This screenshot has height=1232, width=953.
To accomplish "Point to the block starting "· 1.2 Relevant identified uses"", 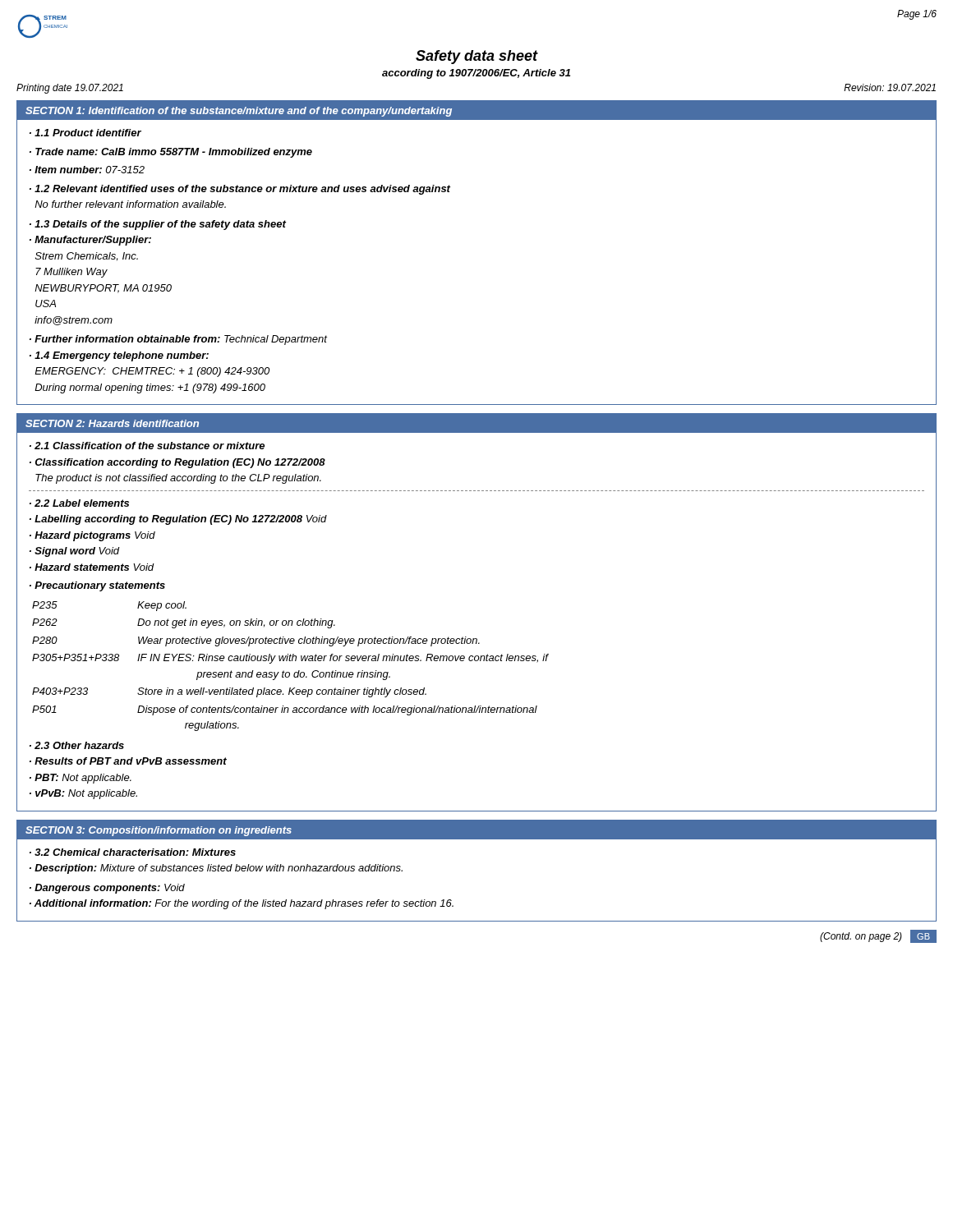I will coord(239,196).
